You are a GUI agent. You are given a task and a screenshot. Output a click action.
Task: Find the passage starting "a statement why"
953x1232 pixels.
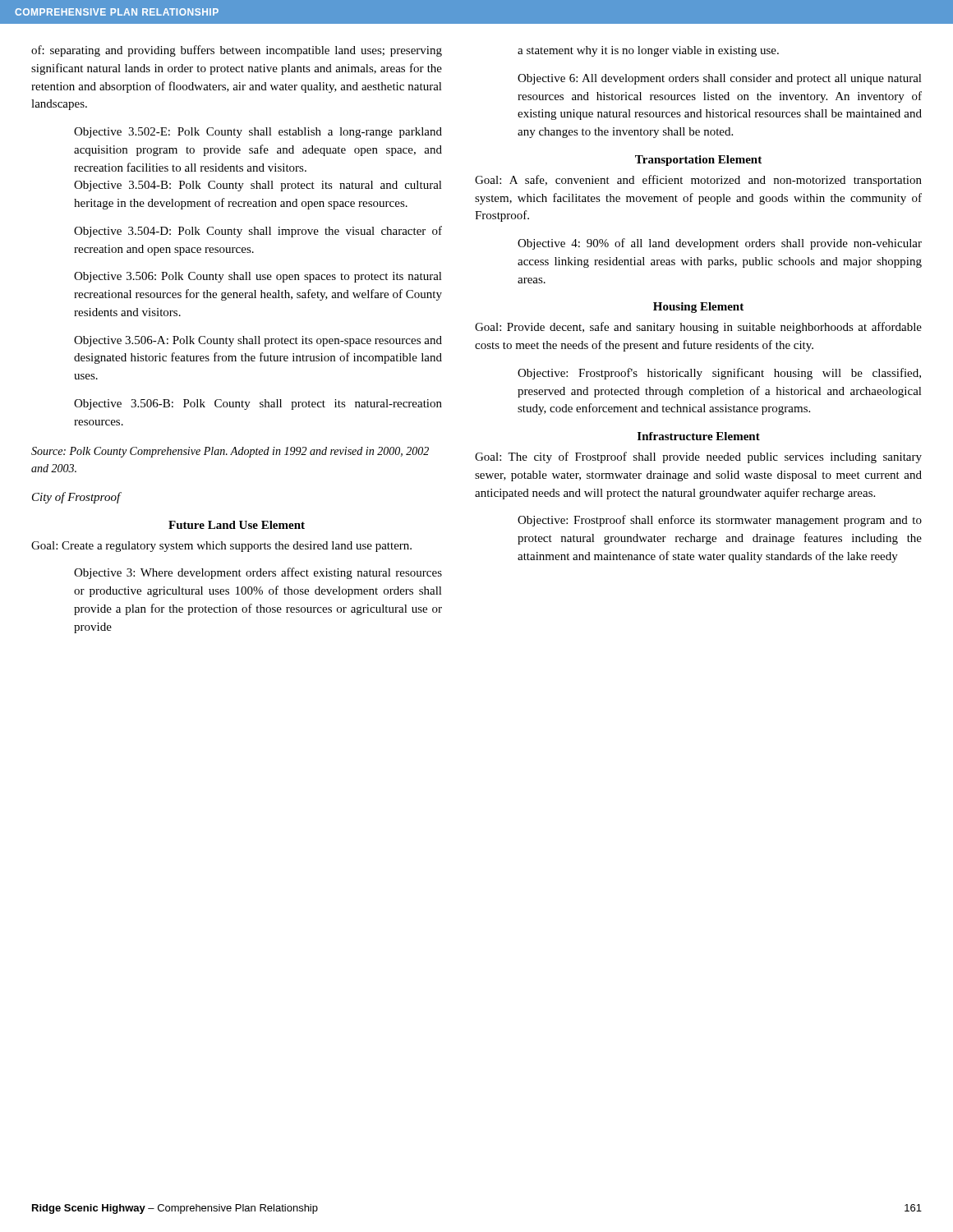coord(648,50)
